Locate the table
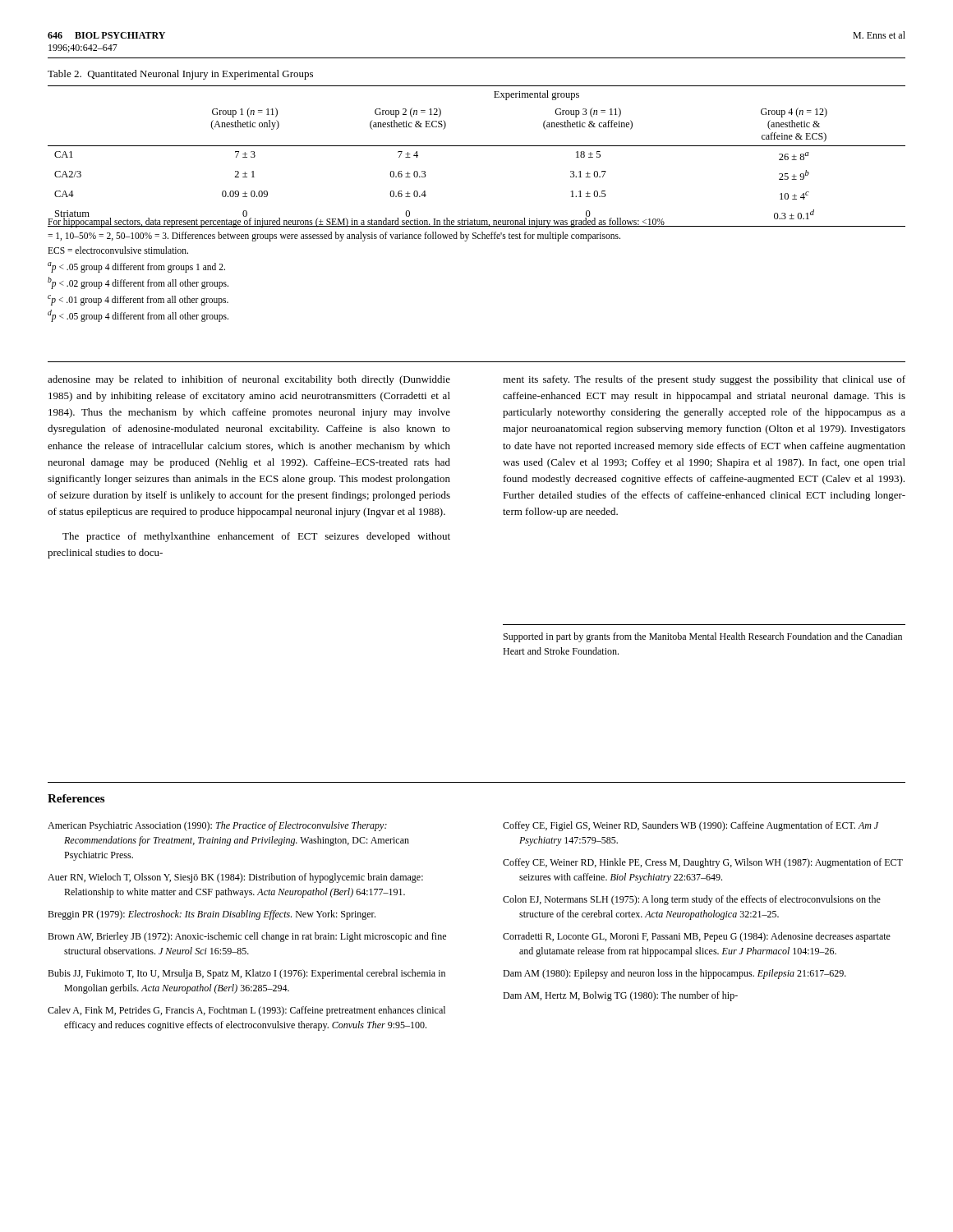 click(476, 156)
